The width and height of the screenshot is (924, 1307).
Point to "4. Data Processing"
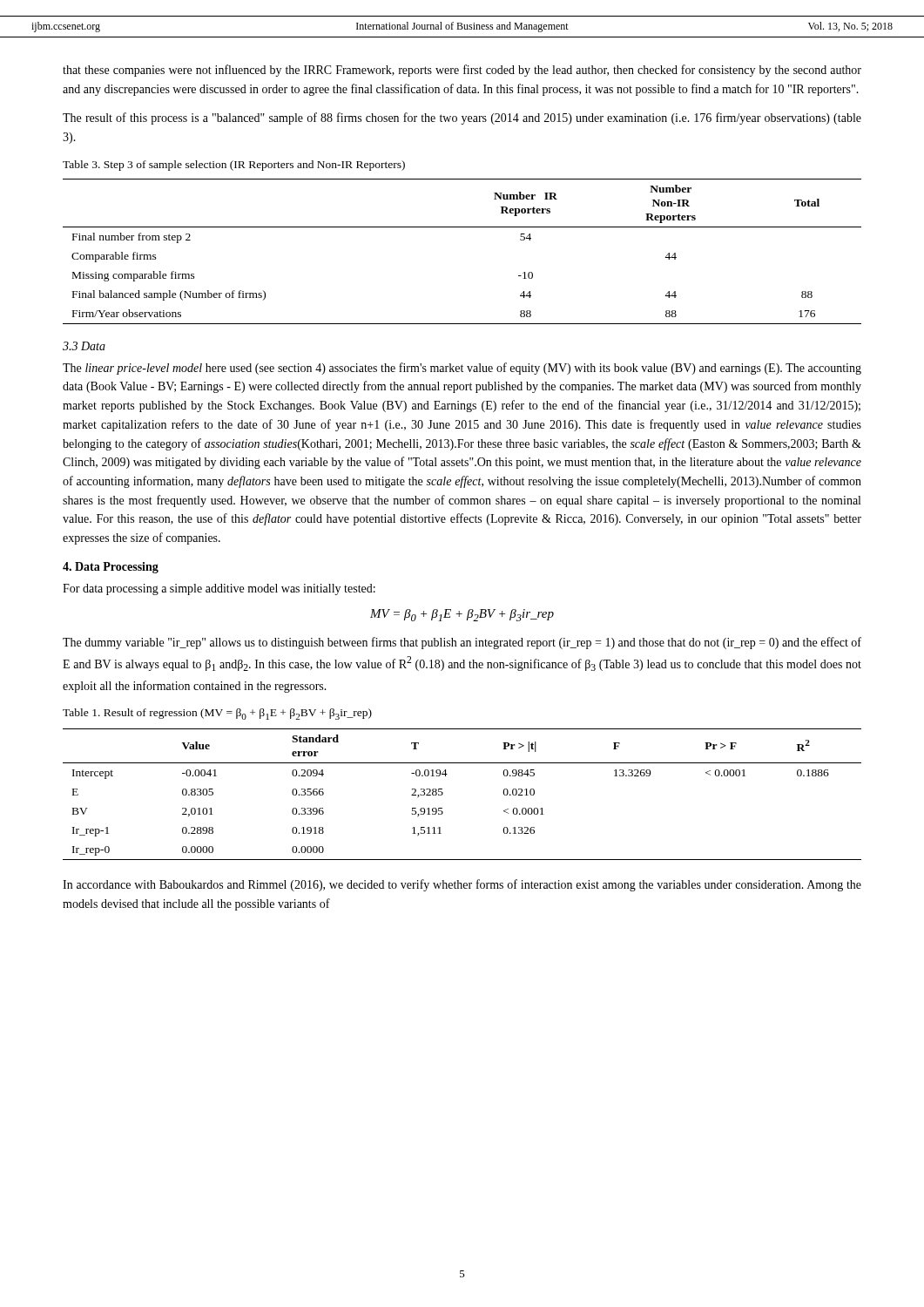pyautogui.click(x=111, y=566)
